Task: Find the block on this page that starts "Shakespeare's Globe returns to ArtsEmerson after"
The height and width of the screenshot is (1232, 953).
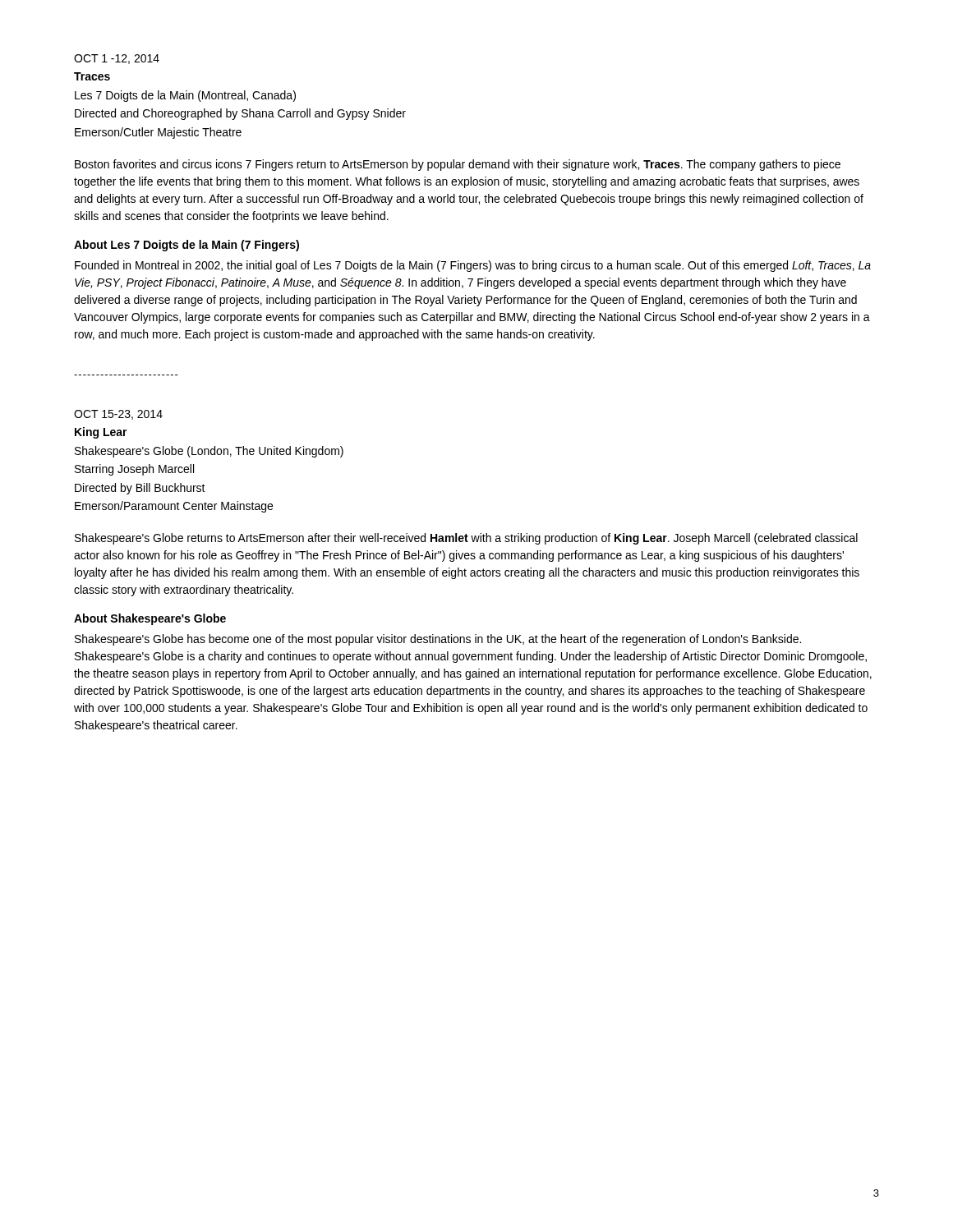Action: pos(476,565)
